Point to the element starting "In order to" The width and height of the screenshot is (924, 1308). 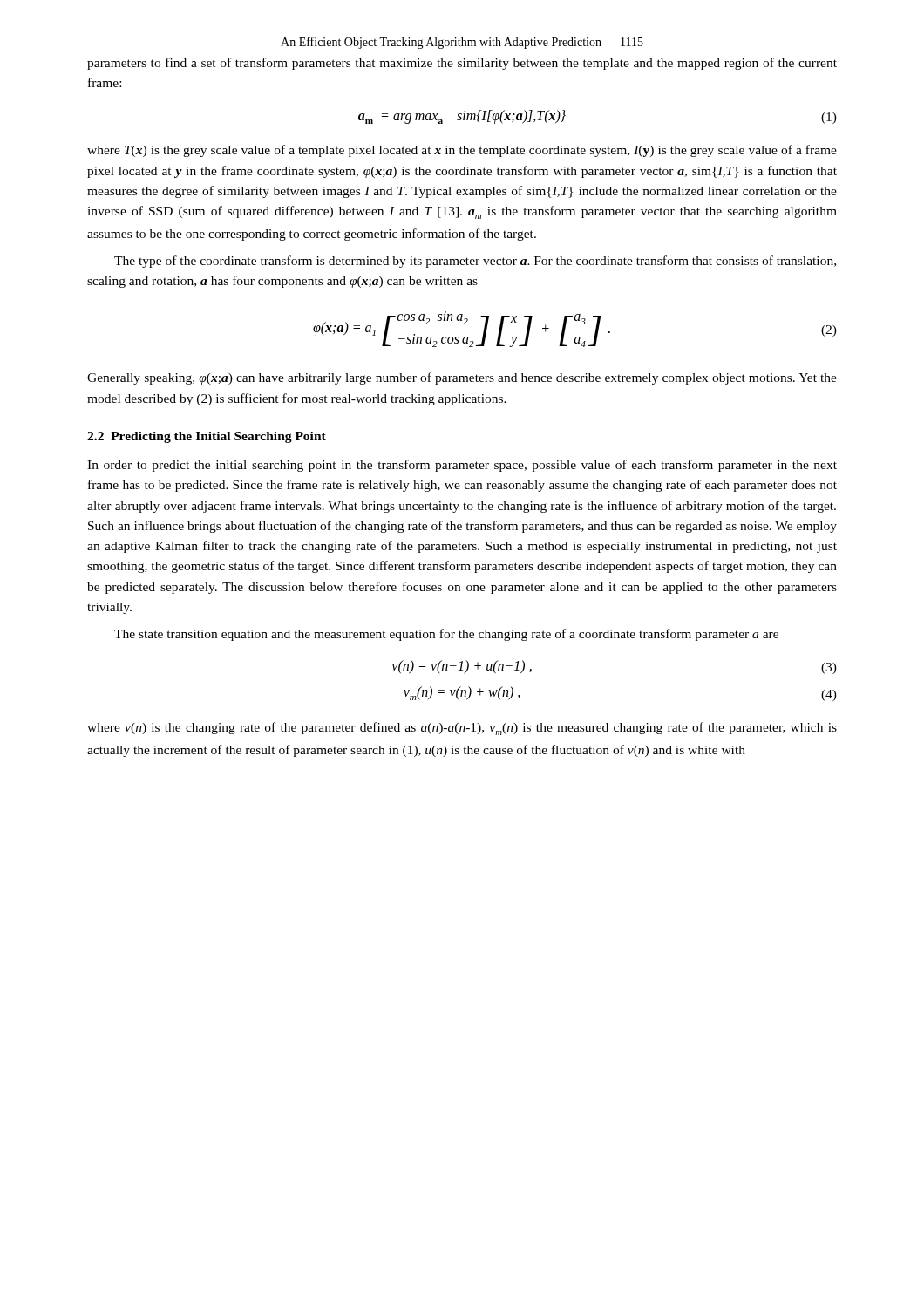click(462, 549)
